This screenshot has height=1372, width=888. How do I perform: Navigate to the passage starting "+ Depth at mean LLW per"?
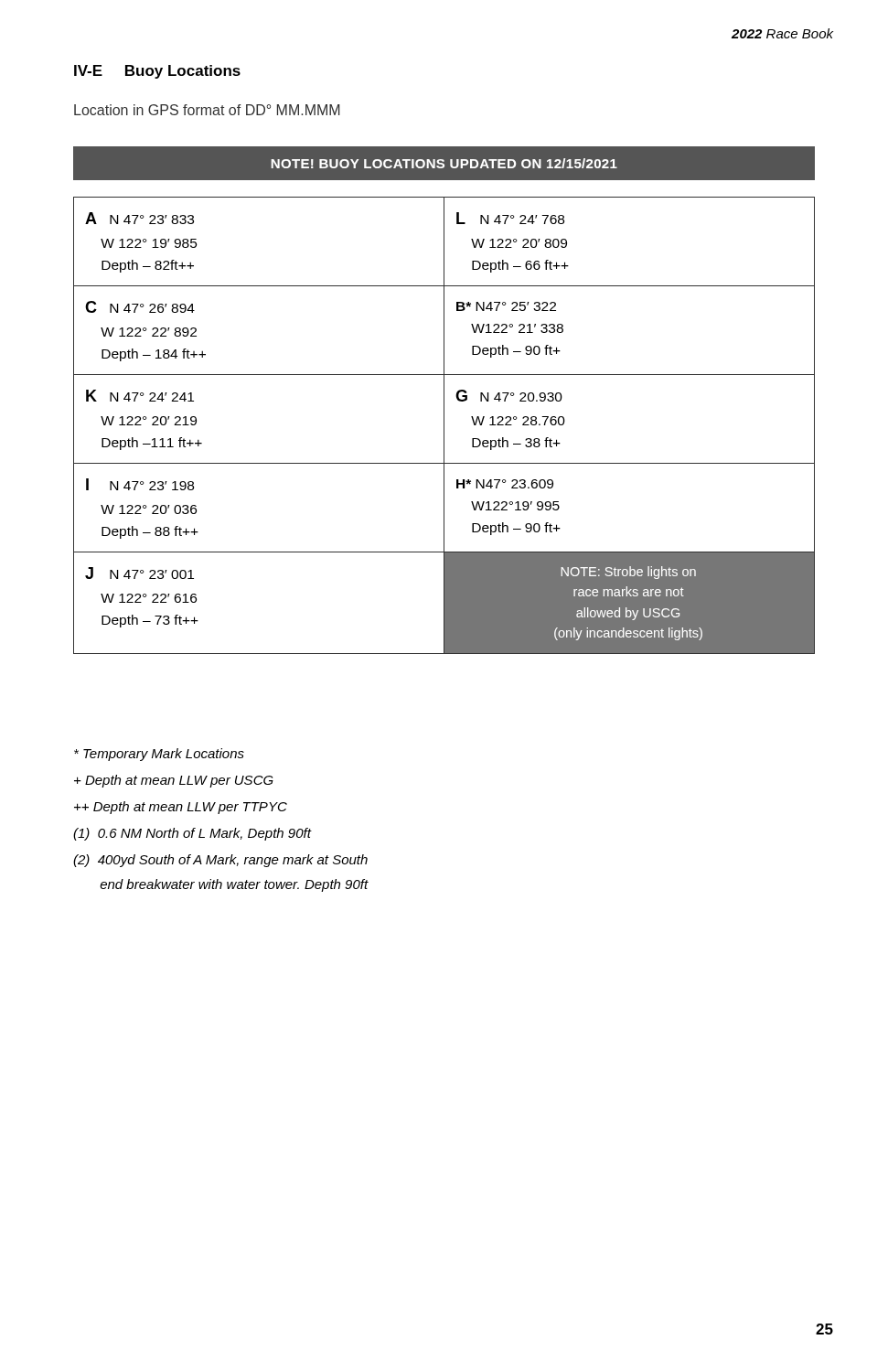(x=221, y=780)
